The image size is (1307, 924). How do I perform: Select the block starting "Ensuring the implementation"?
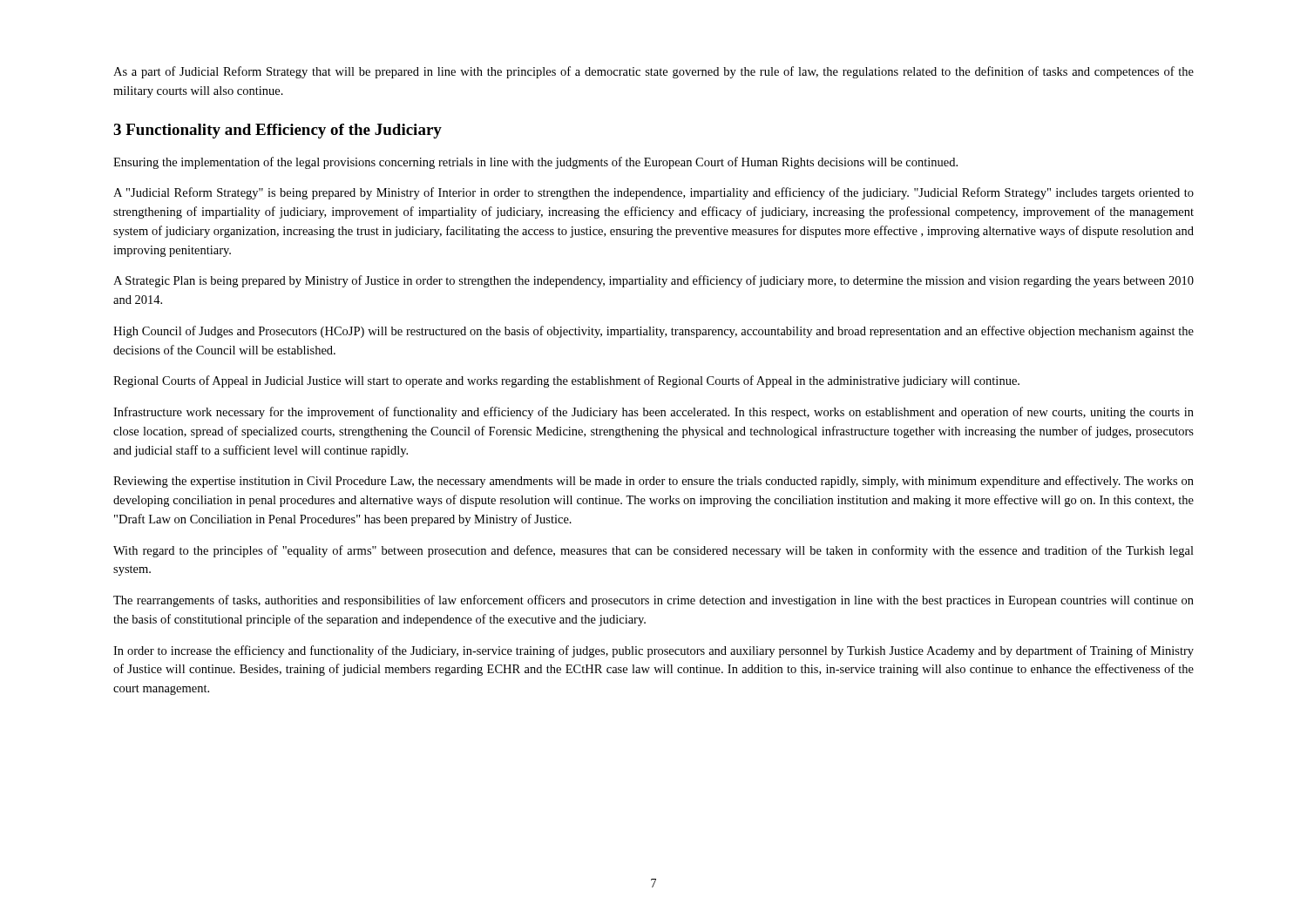(x=536, y=162)
